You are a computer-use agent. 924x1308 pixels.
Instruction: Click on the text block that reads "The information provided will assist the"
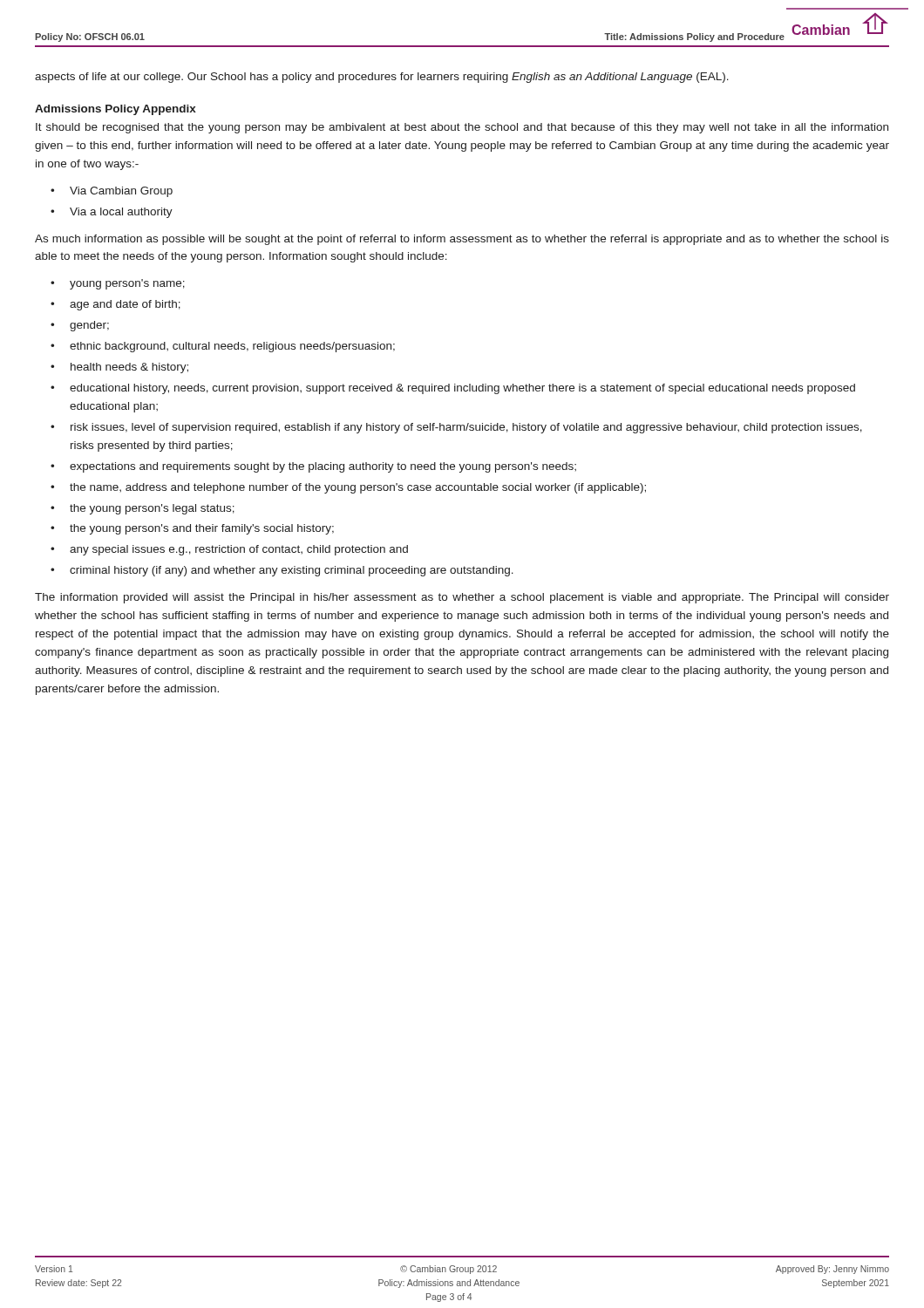(462, 643)
